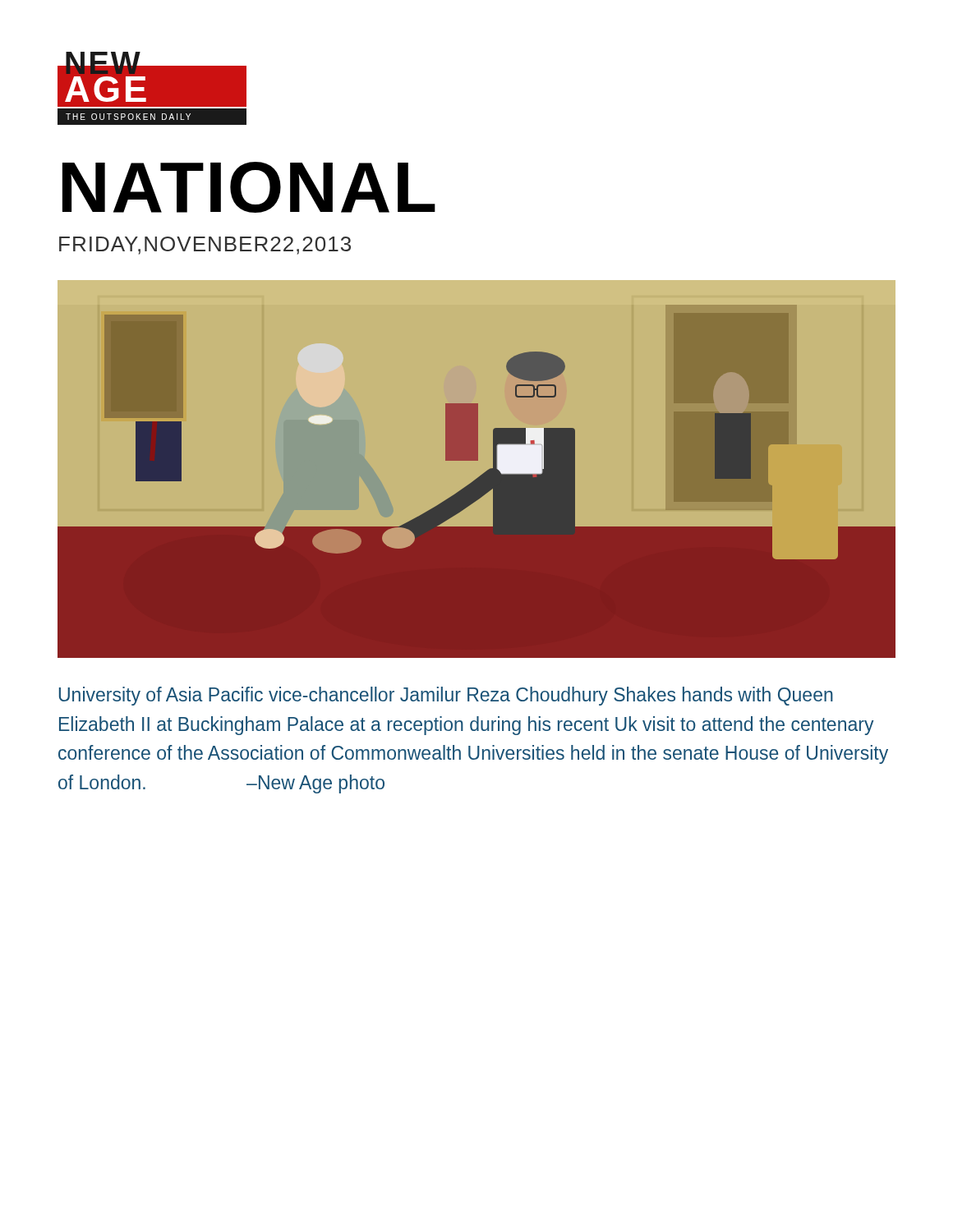Navigate to the element starting "University of Asia Pacific"
Viewport: 953px width, 1232px height.
[x=473, y=739]
